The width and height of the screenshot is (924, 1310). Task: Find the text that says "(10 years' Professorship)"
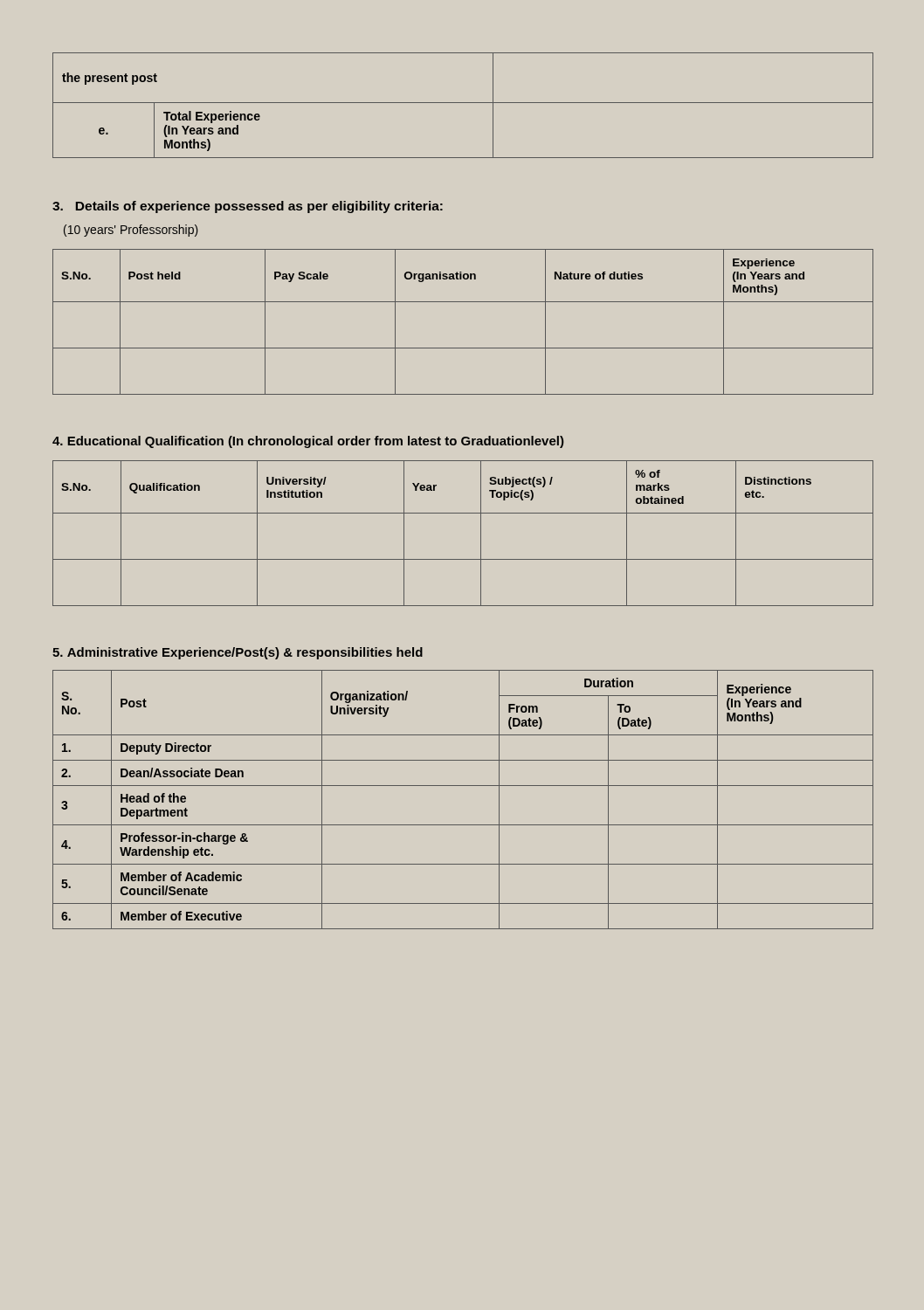tap(131, 230)
